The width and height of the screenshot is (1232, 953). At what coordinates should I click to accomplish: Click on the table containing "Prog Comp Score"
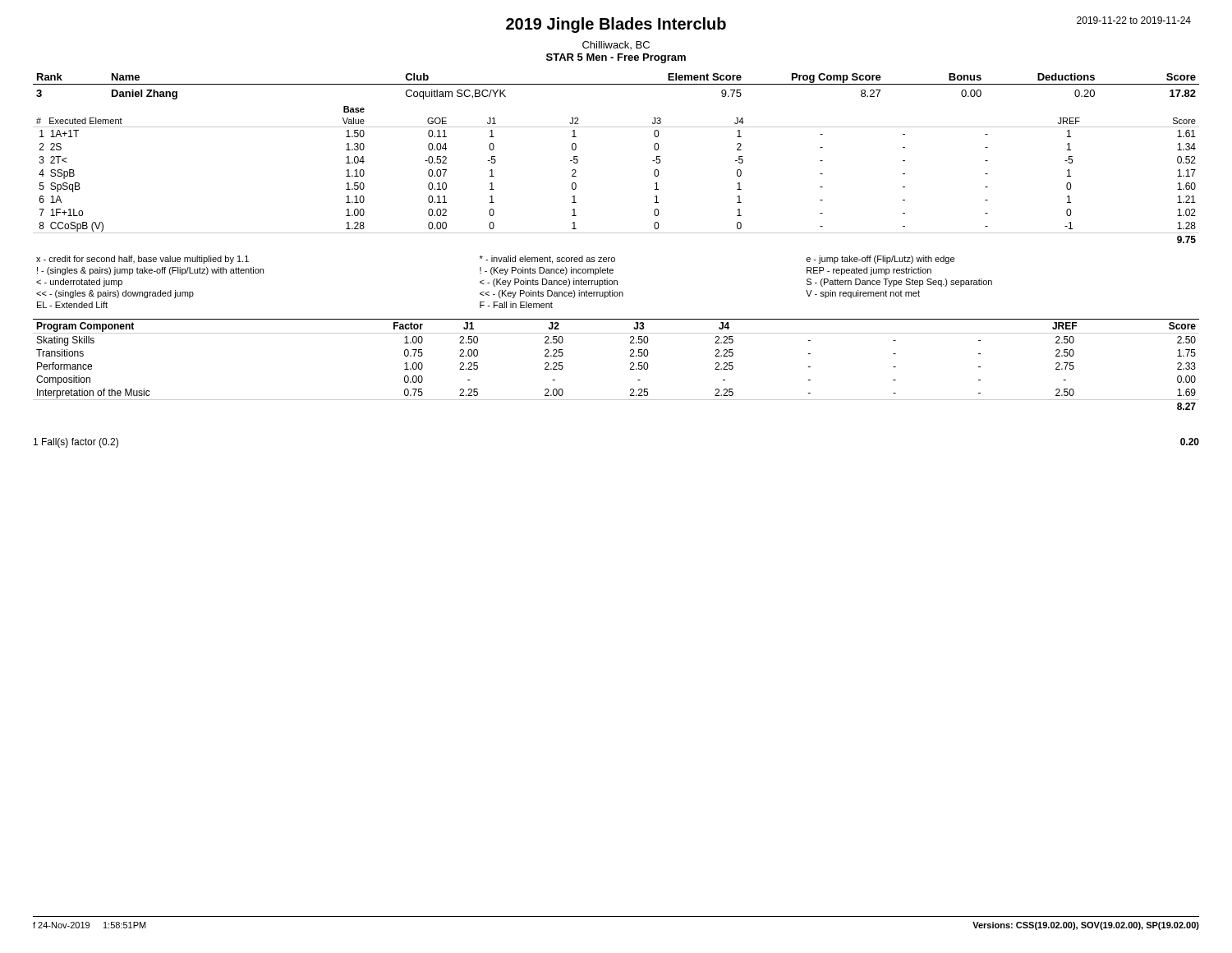pos(616,158)
